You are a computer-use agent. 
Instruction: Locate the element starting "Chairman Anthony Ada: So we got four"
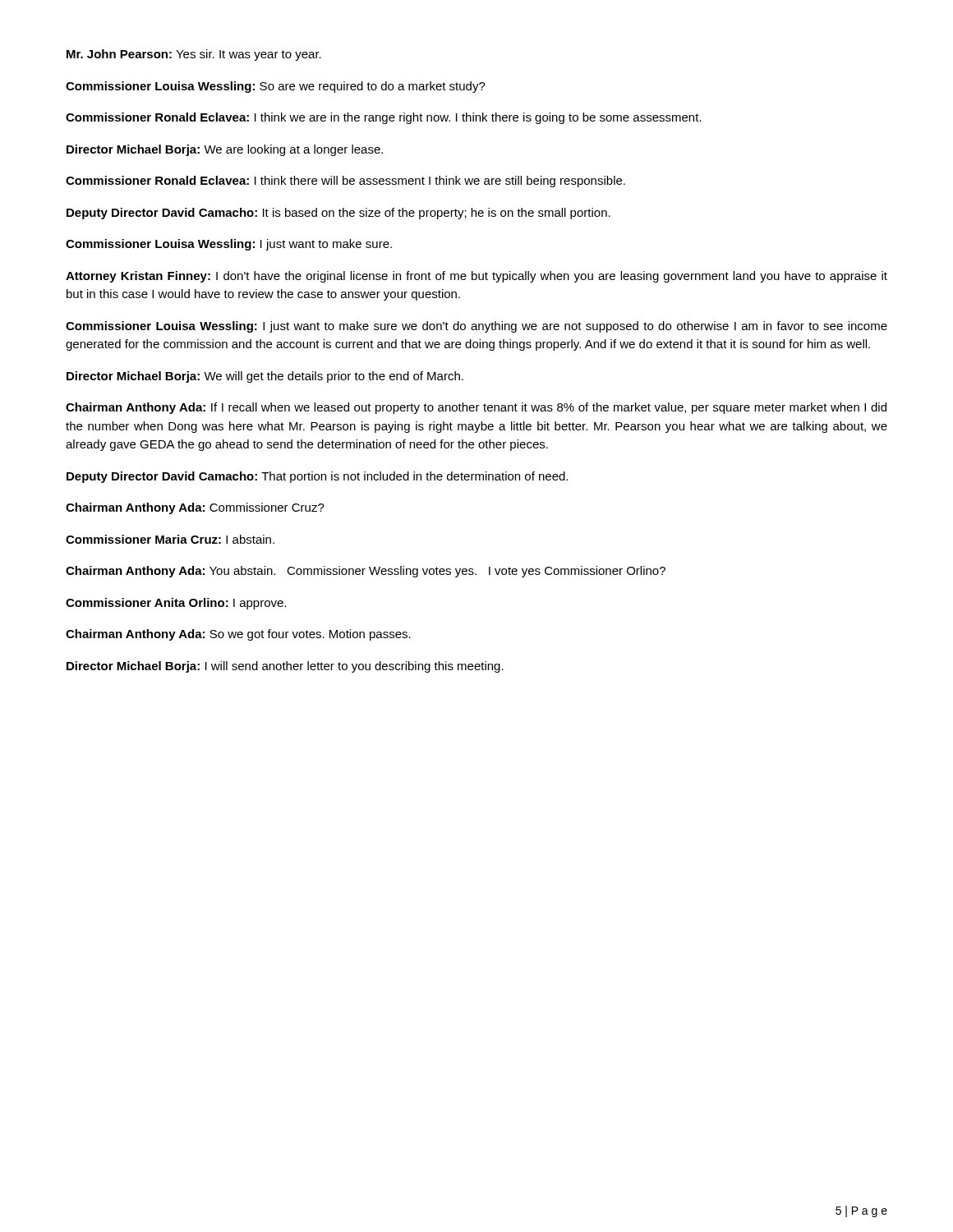point(239,634)
